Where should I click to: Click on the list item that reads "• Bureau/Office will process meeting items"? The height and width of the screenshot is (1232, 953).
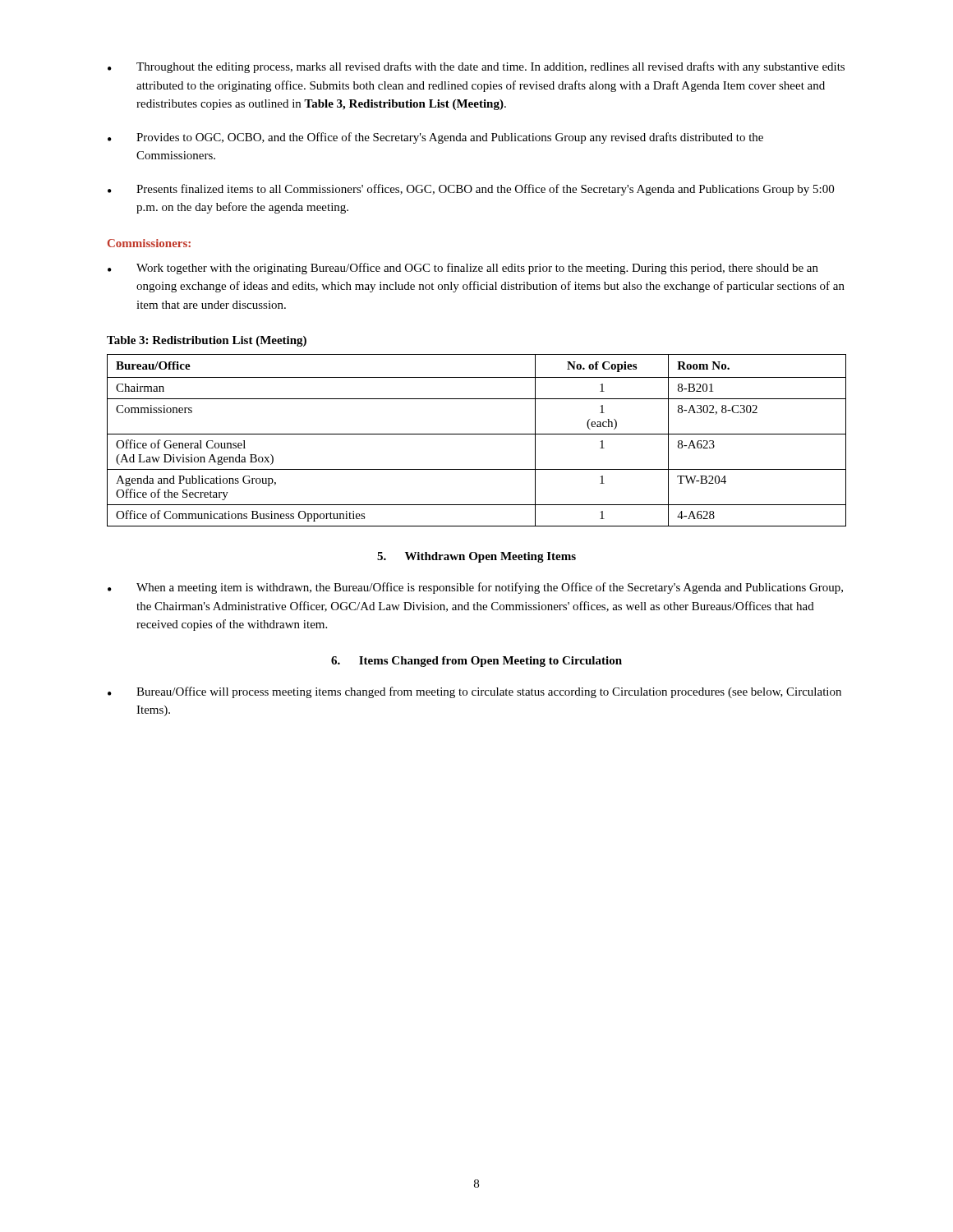(x=476, y=701)
